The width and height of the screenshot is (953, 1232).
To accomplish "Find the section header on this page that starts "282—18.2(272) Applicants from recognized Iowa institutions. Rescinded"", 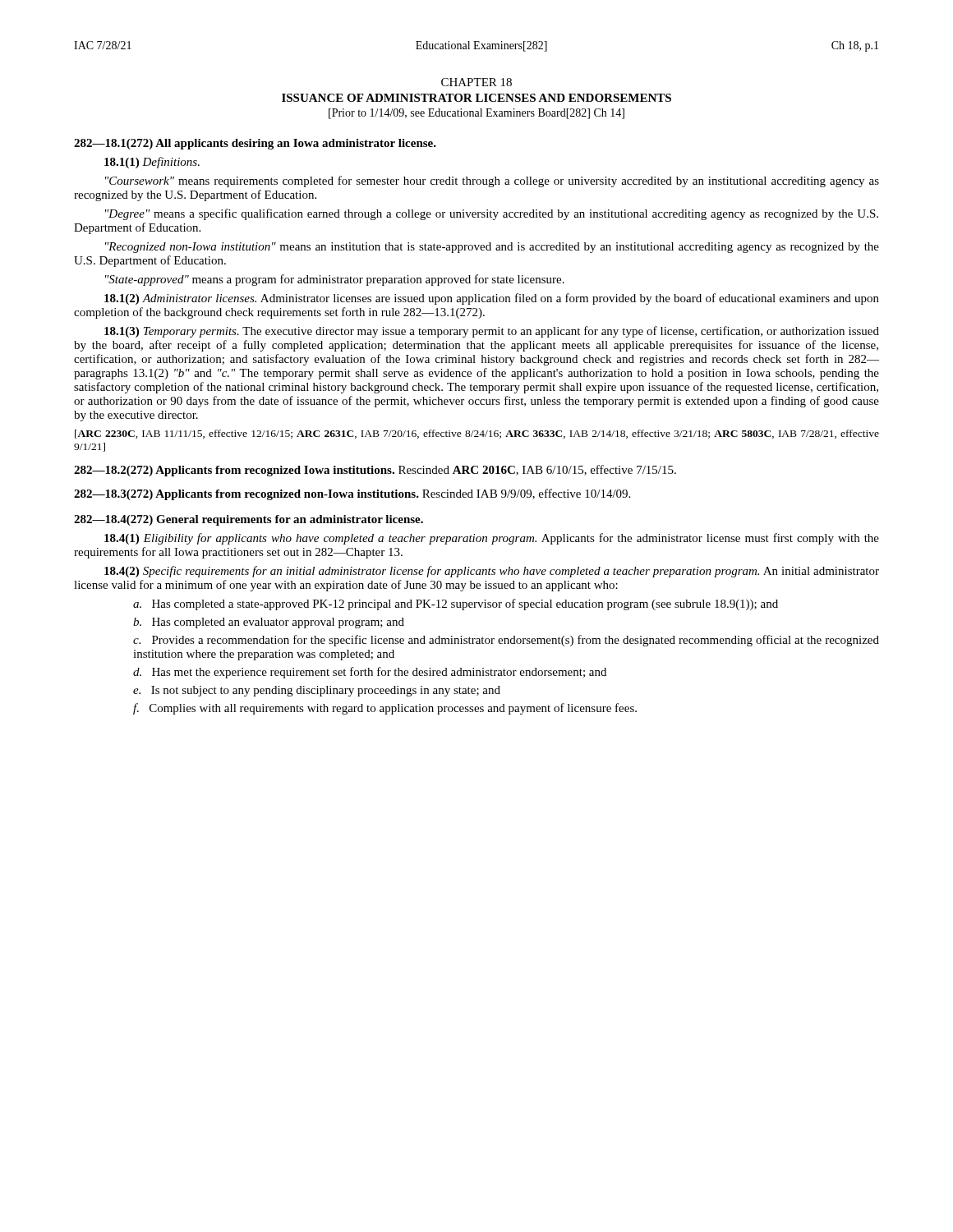I will click(x=375, y=470).
